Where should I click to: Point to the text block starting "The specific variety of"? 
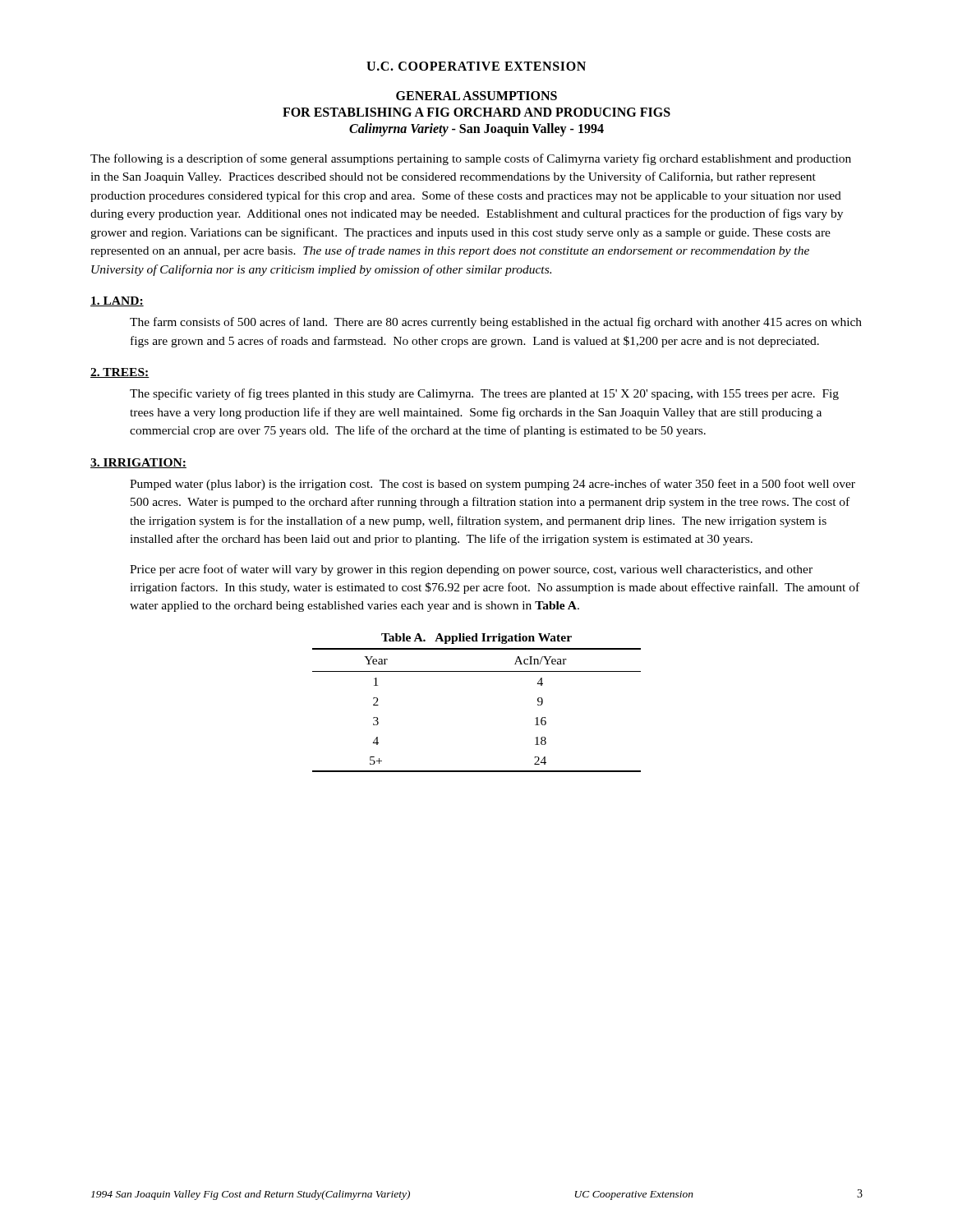coord(484,412)
